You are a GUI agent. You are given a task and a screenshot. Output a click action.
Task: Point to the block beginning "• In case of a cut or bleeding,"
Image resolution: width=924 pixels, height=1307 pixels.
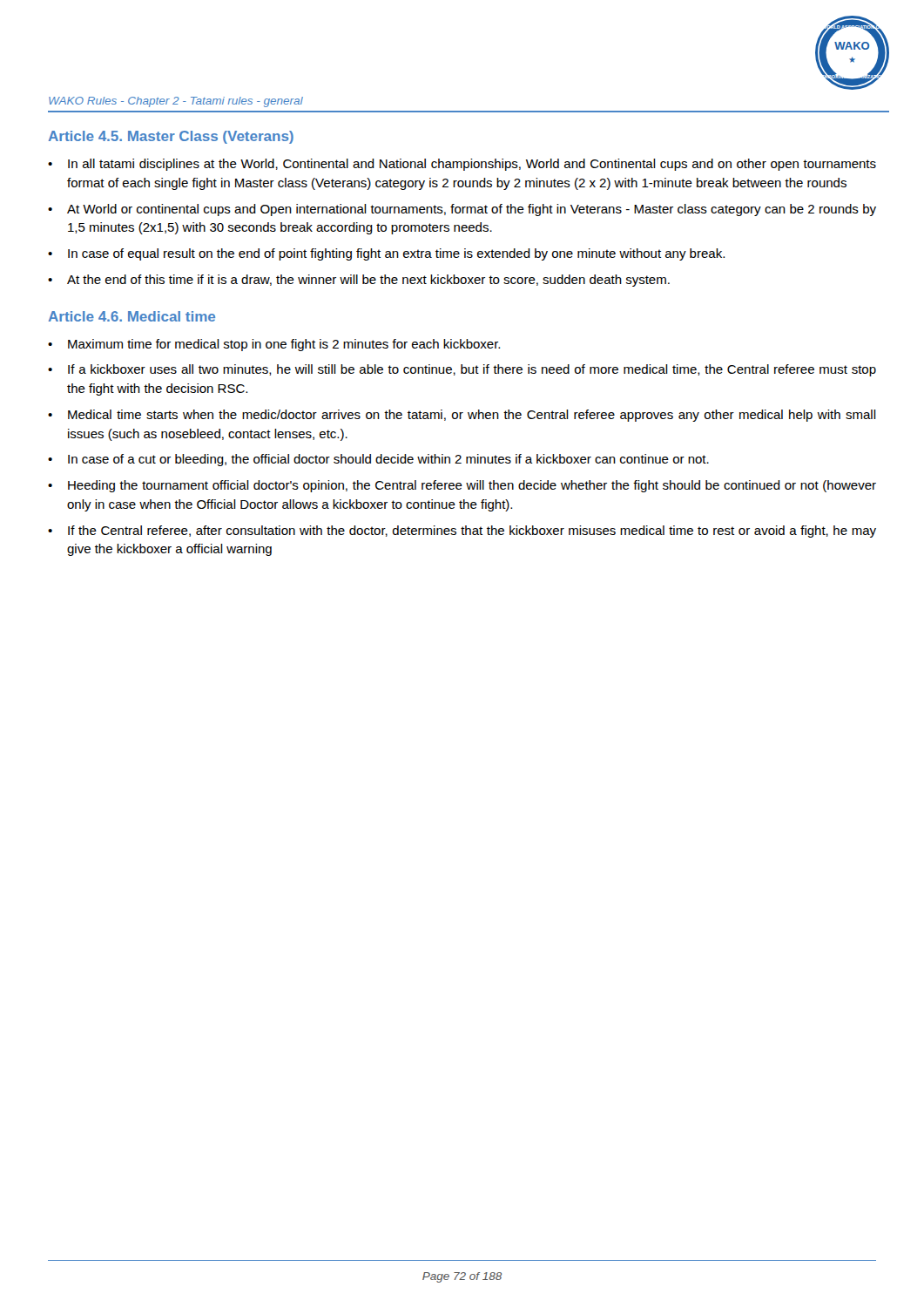[462, 459]
